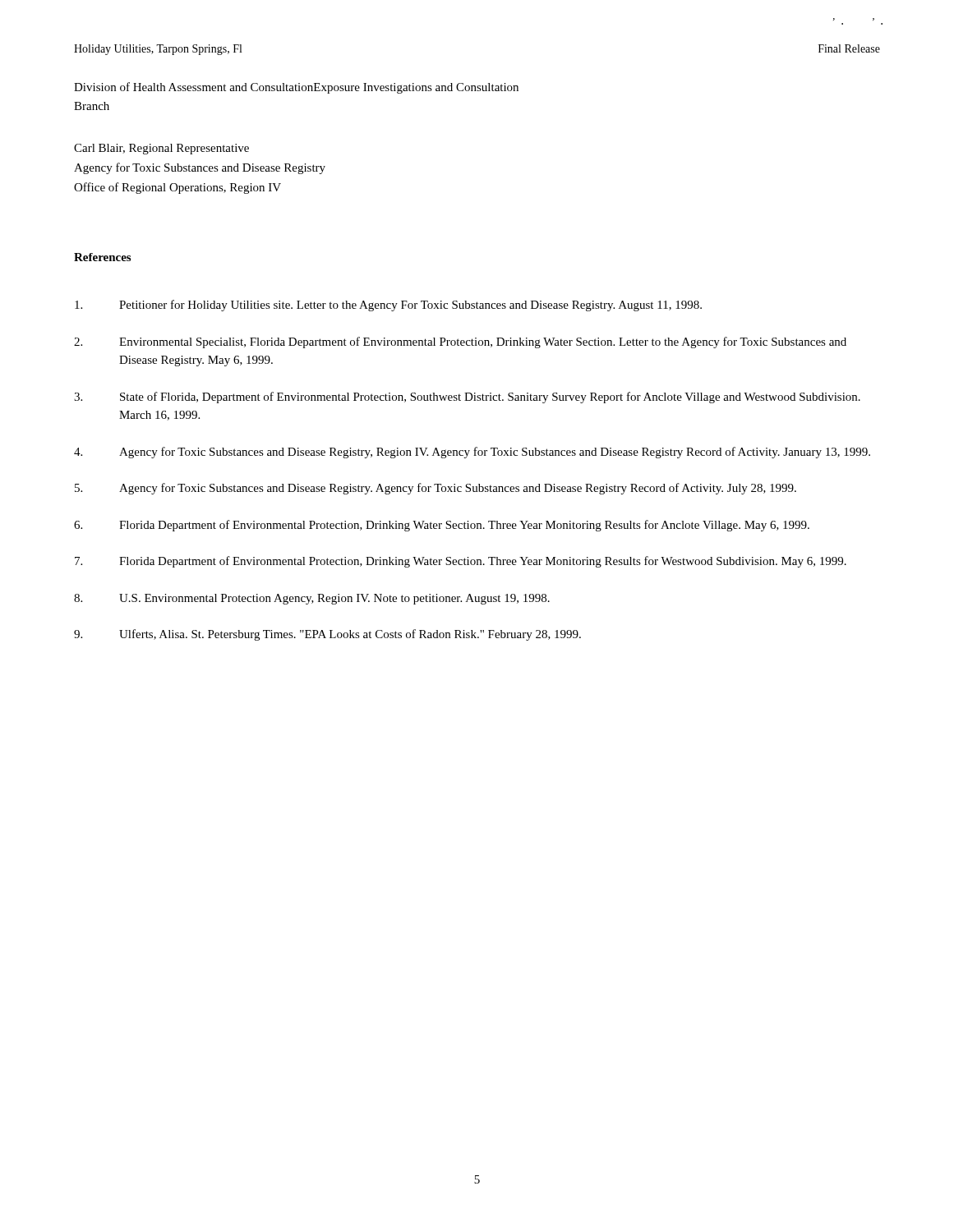Locate the passage starting "Petitioner for Holiday Utilities site. Letter to"

[477, 305]
